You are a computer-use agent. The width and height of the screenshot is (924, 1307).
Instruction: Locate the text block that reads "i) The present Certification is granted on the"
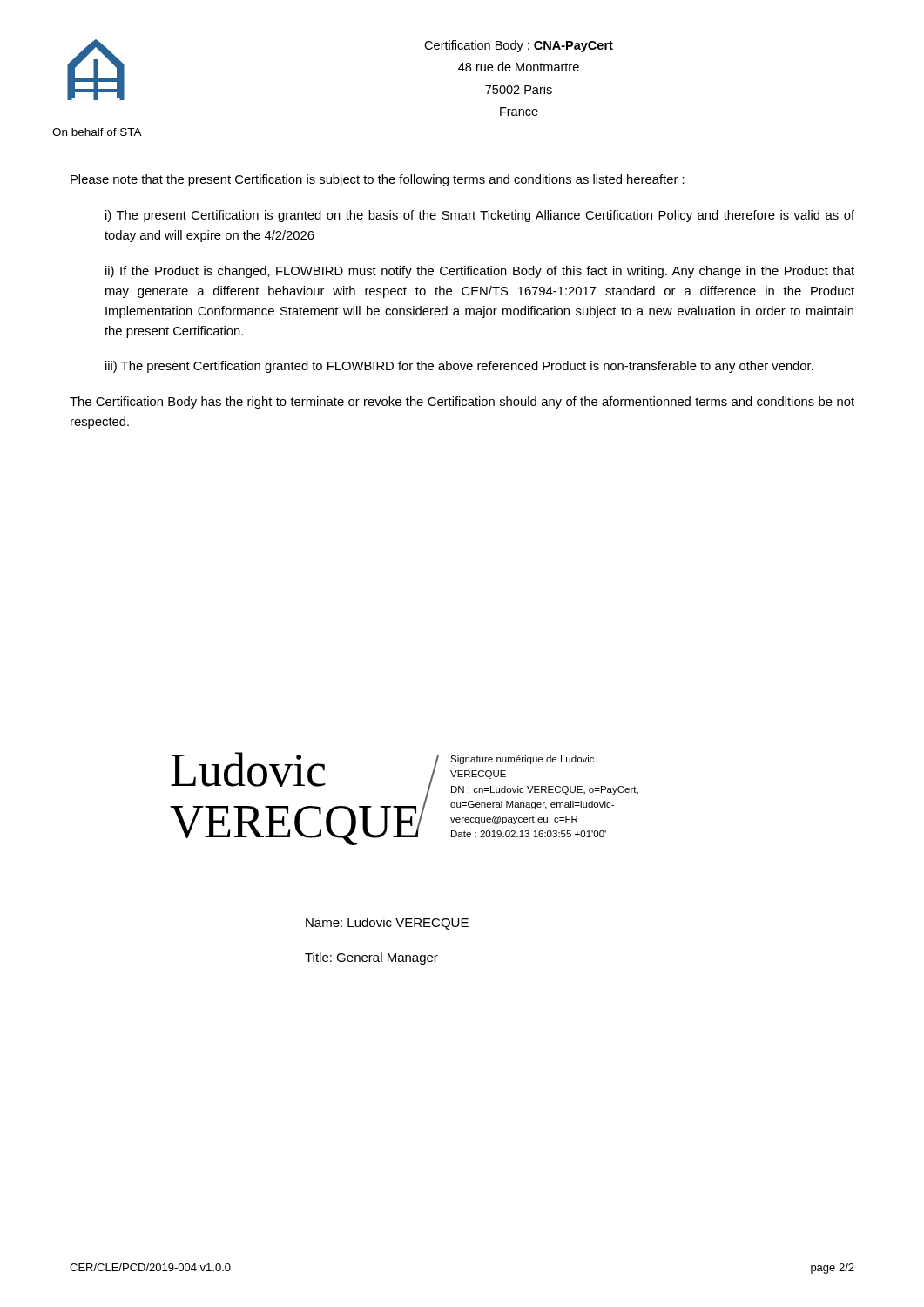coord(479,225)
